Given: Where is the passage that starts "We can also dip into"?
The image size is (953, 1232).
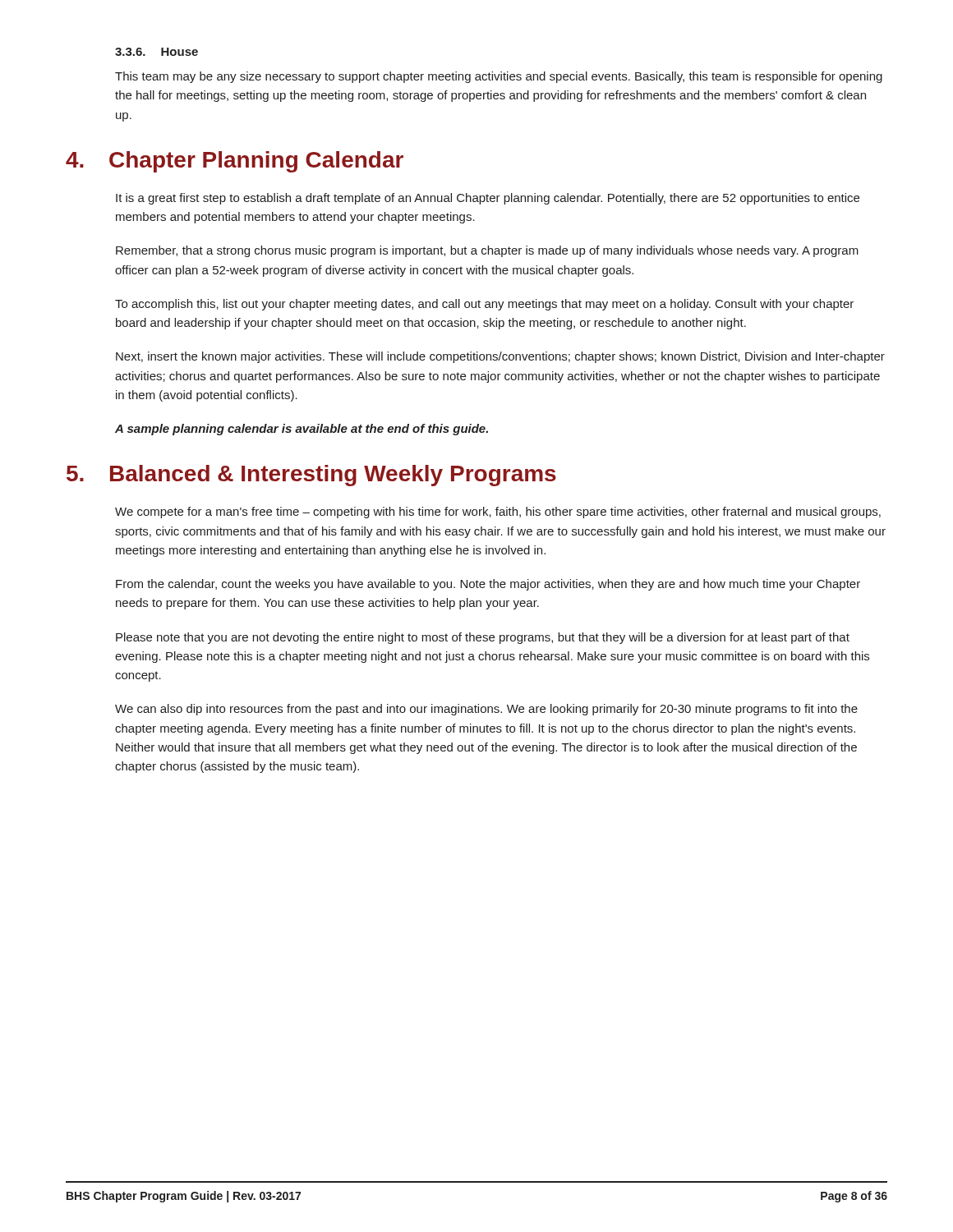Looking at the screenshot, I should 486,737.
